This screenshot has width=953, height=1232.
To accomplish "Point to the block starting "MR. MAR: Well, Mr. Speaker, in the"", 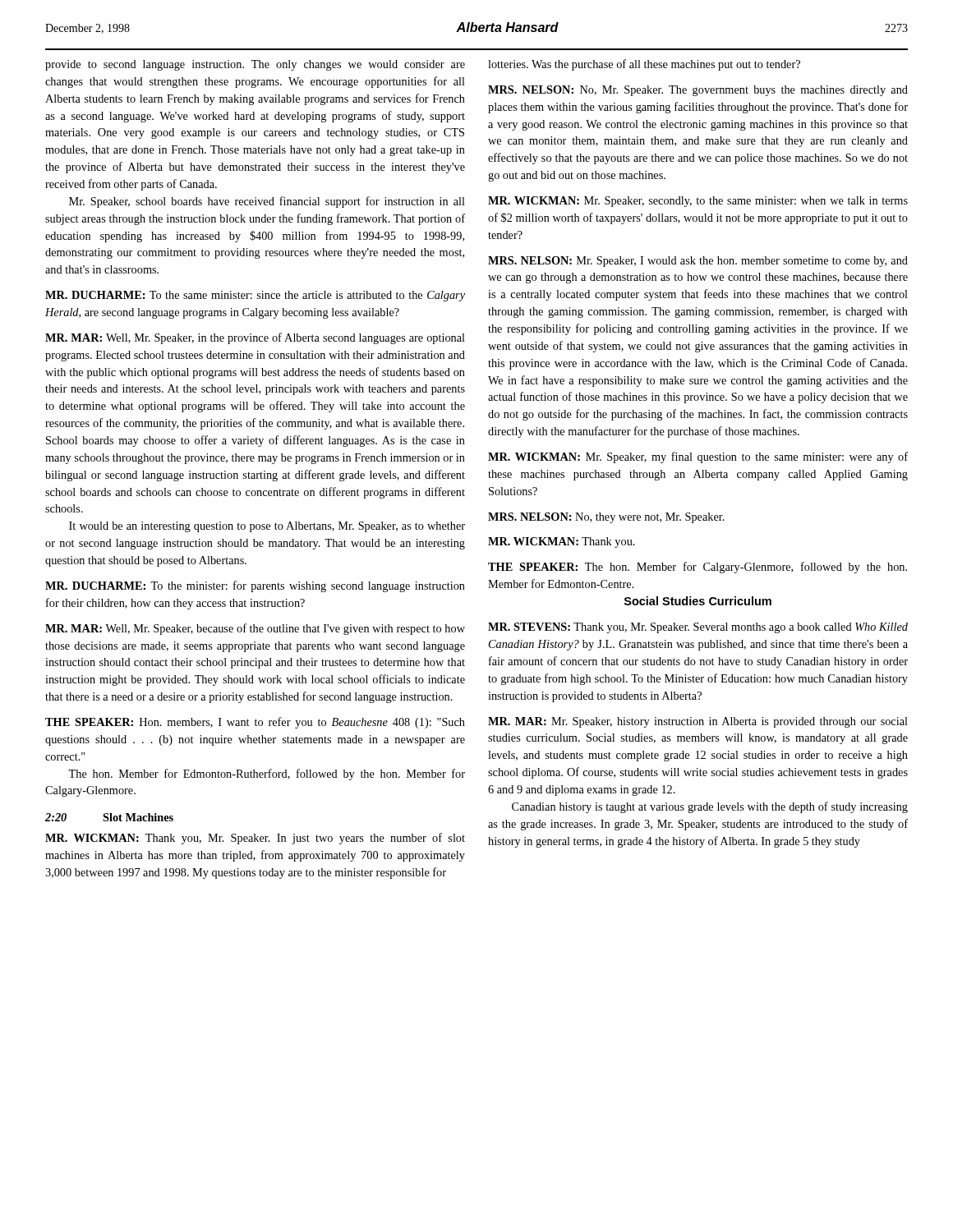I will pyautogui.click(x=255, y=424).
